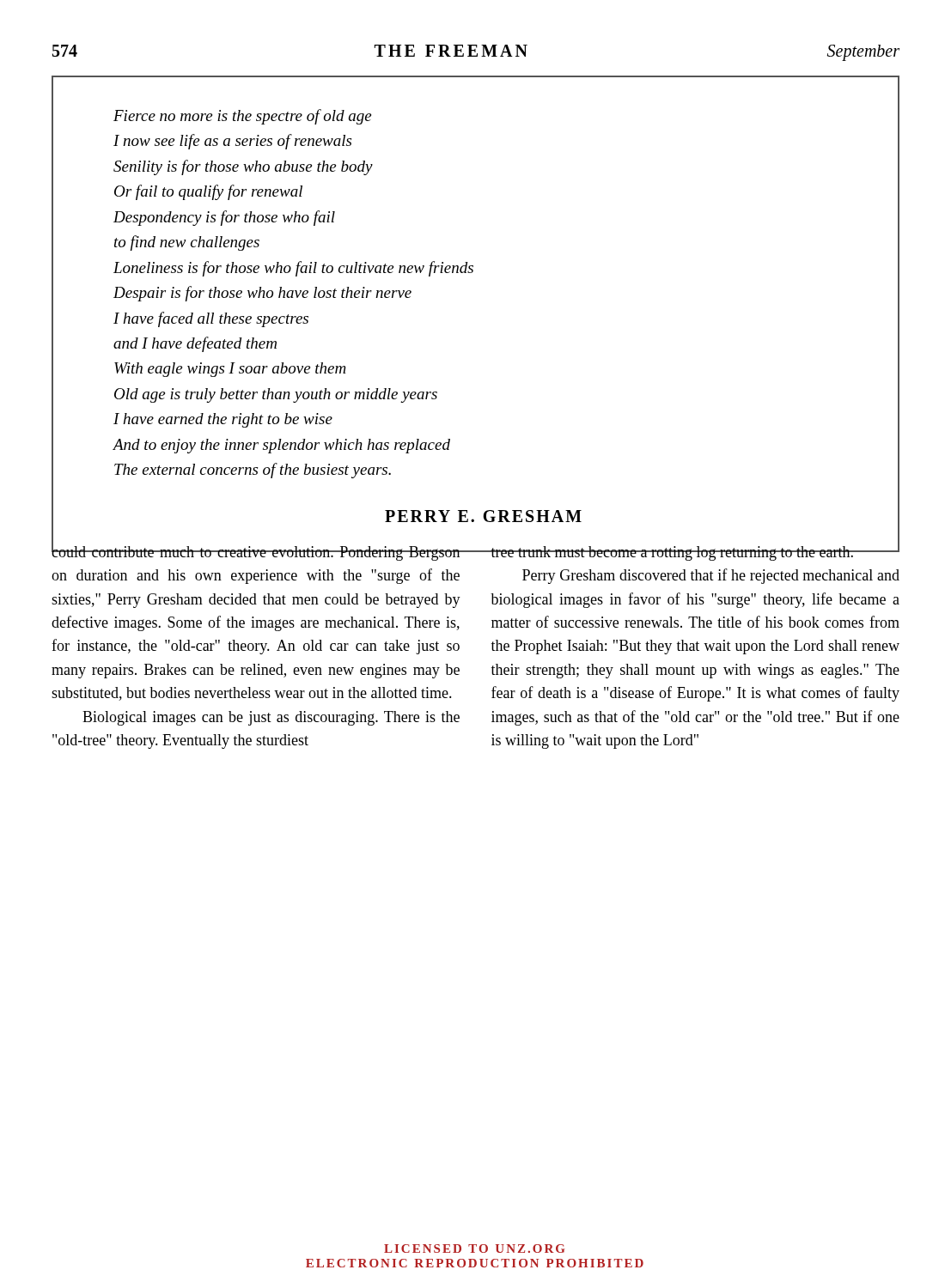The image size is (951, 1288).
Task: Locate the text block with the text "could contribute much to creative evolution. Pondering"
Action: [256, 647]
